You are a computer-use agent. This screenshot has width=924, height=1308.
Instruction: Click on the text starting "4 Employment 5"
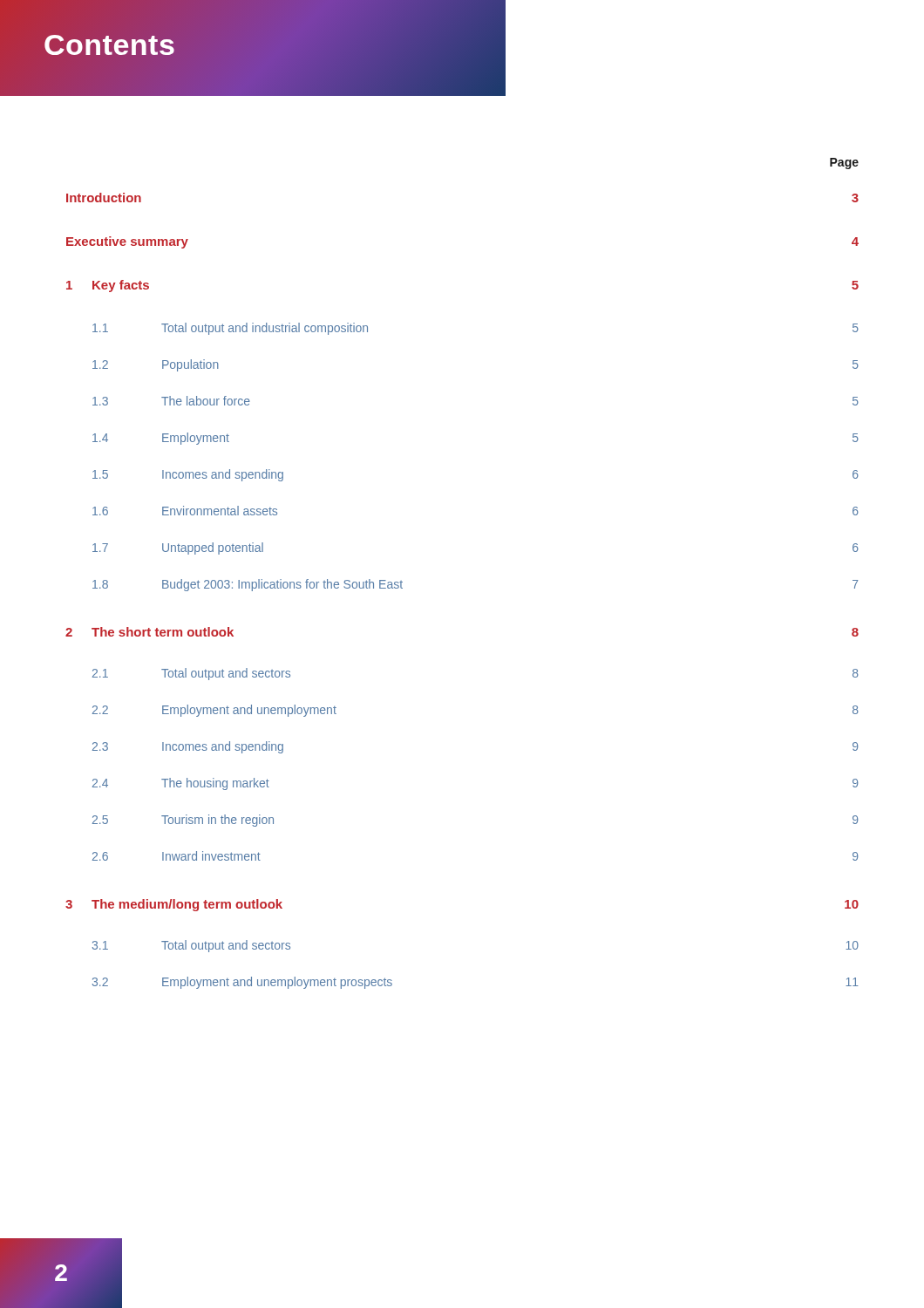[x=106, y=438]
